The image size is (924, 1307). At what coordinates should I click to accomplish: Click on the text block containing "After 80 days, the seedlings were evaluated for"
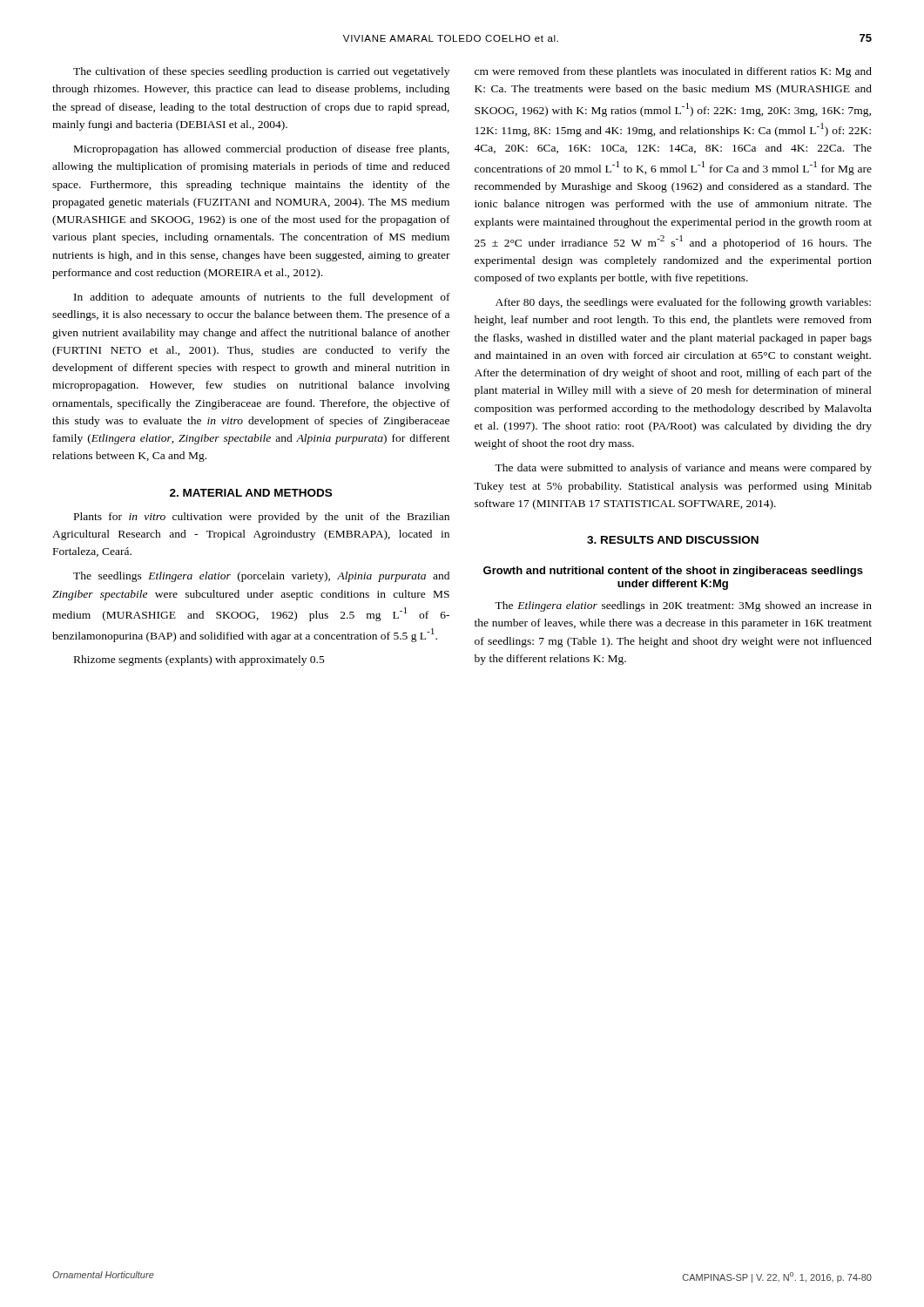click(673, 373)
